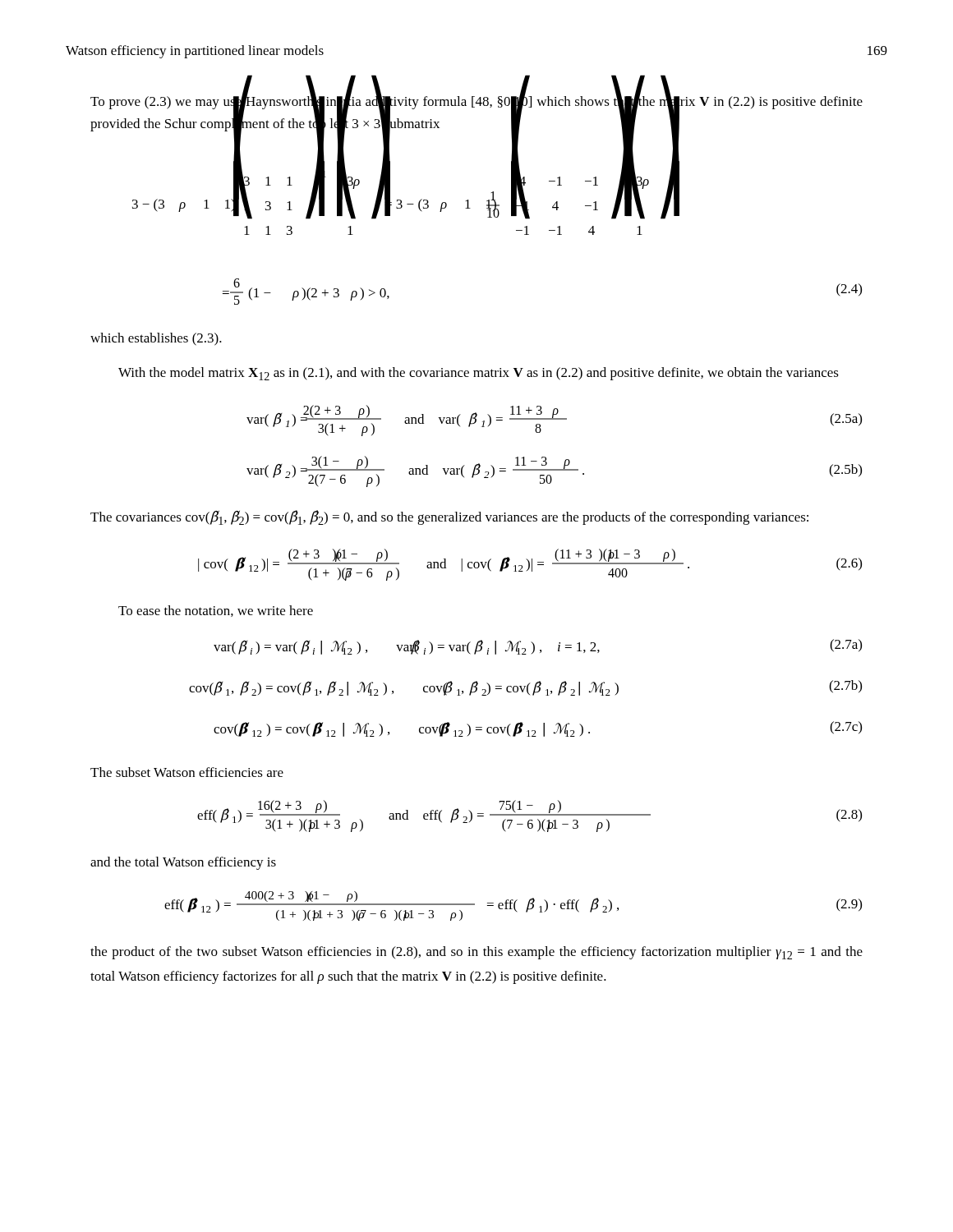Screen dimensions: 1232x953
Task: Locate the text containing "which establishes (2.3)."
Action: tap(156, 338)
